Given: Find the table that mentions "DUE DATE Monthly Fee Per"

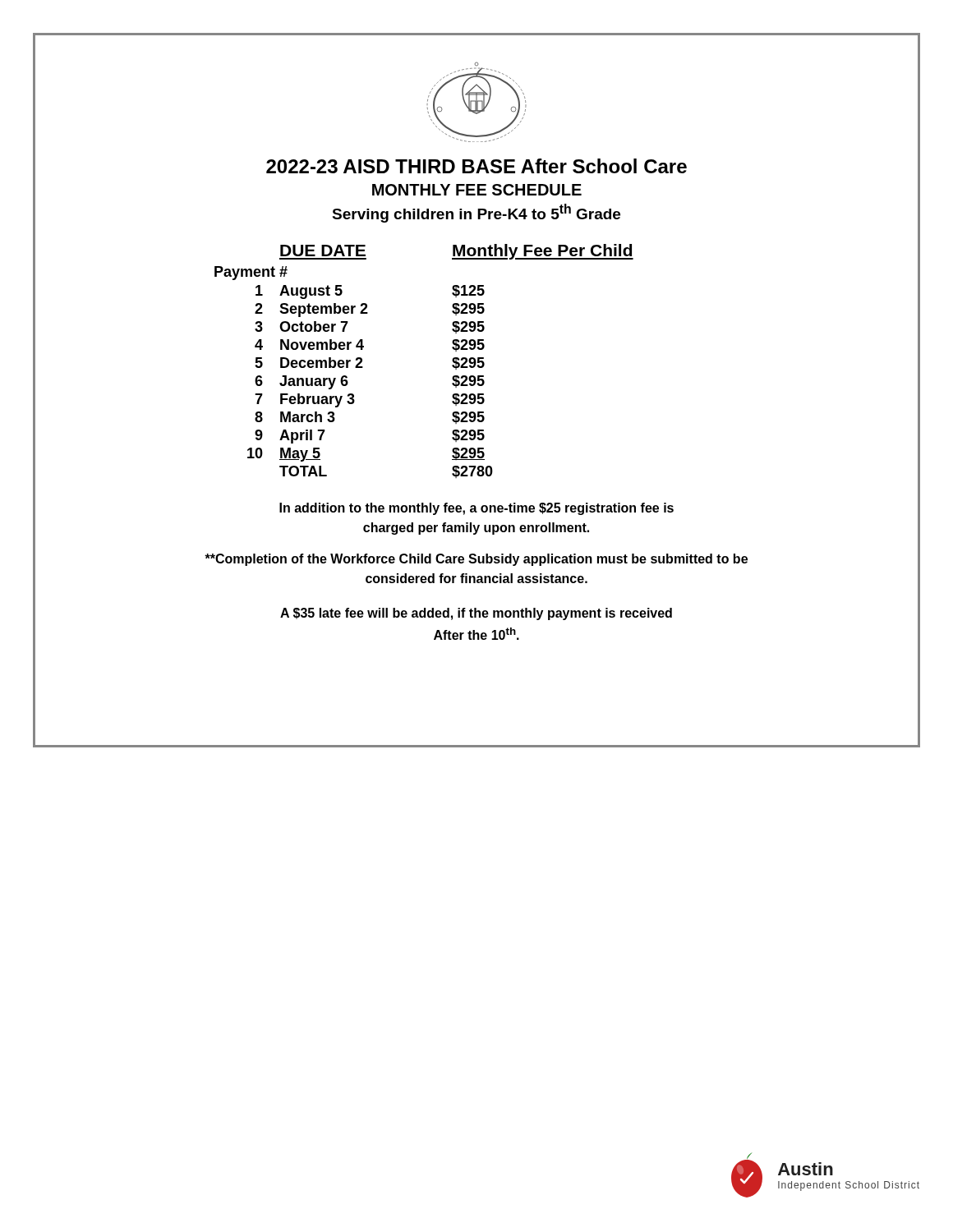Looking at the screenshot, I should click(x=476, y=361).
